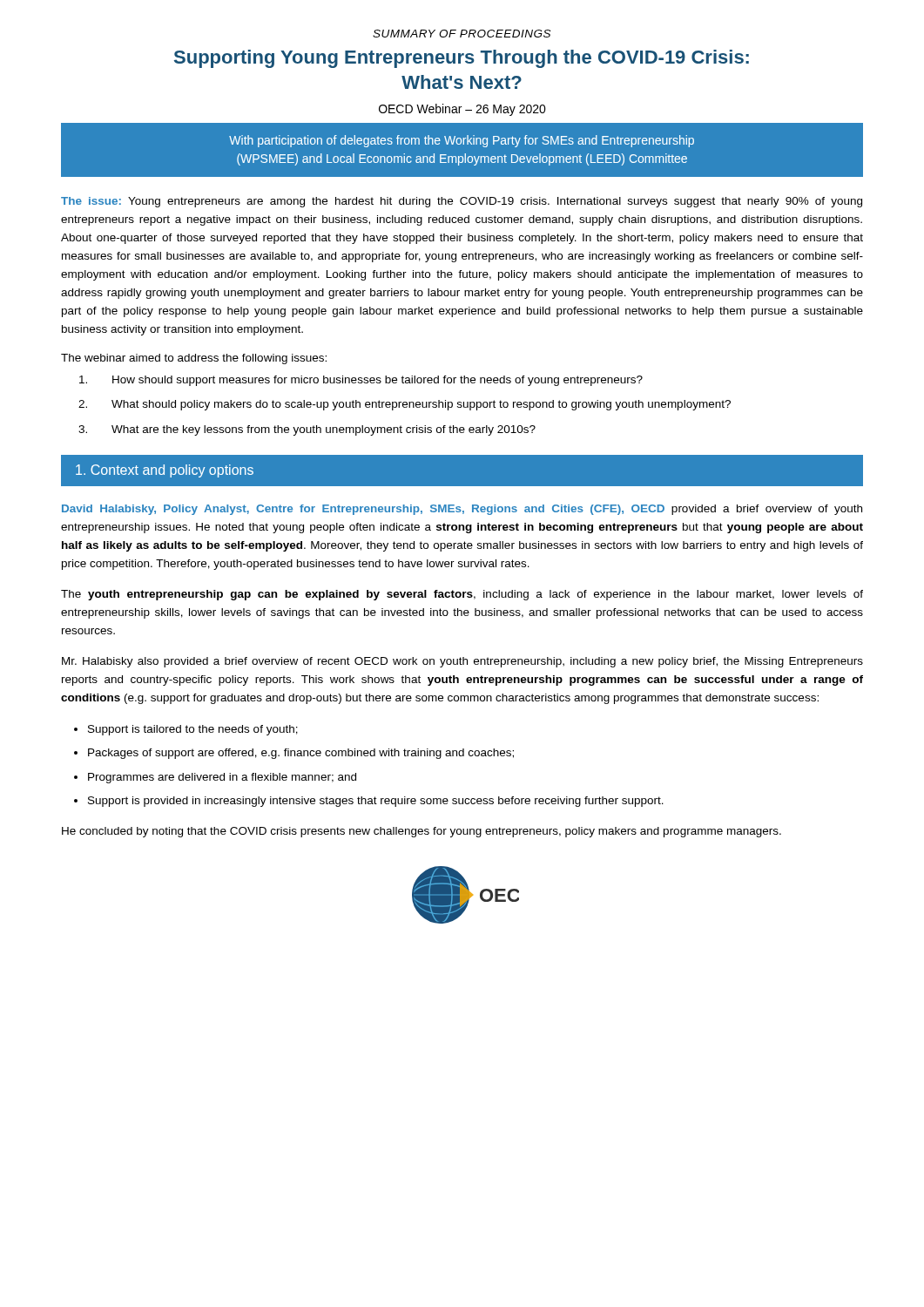Find the block starting "Mr. Halabisky also provided a brief overview of"
This screenshot has width=924, height=1307.
pos(462,679)
